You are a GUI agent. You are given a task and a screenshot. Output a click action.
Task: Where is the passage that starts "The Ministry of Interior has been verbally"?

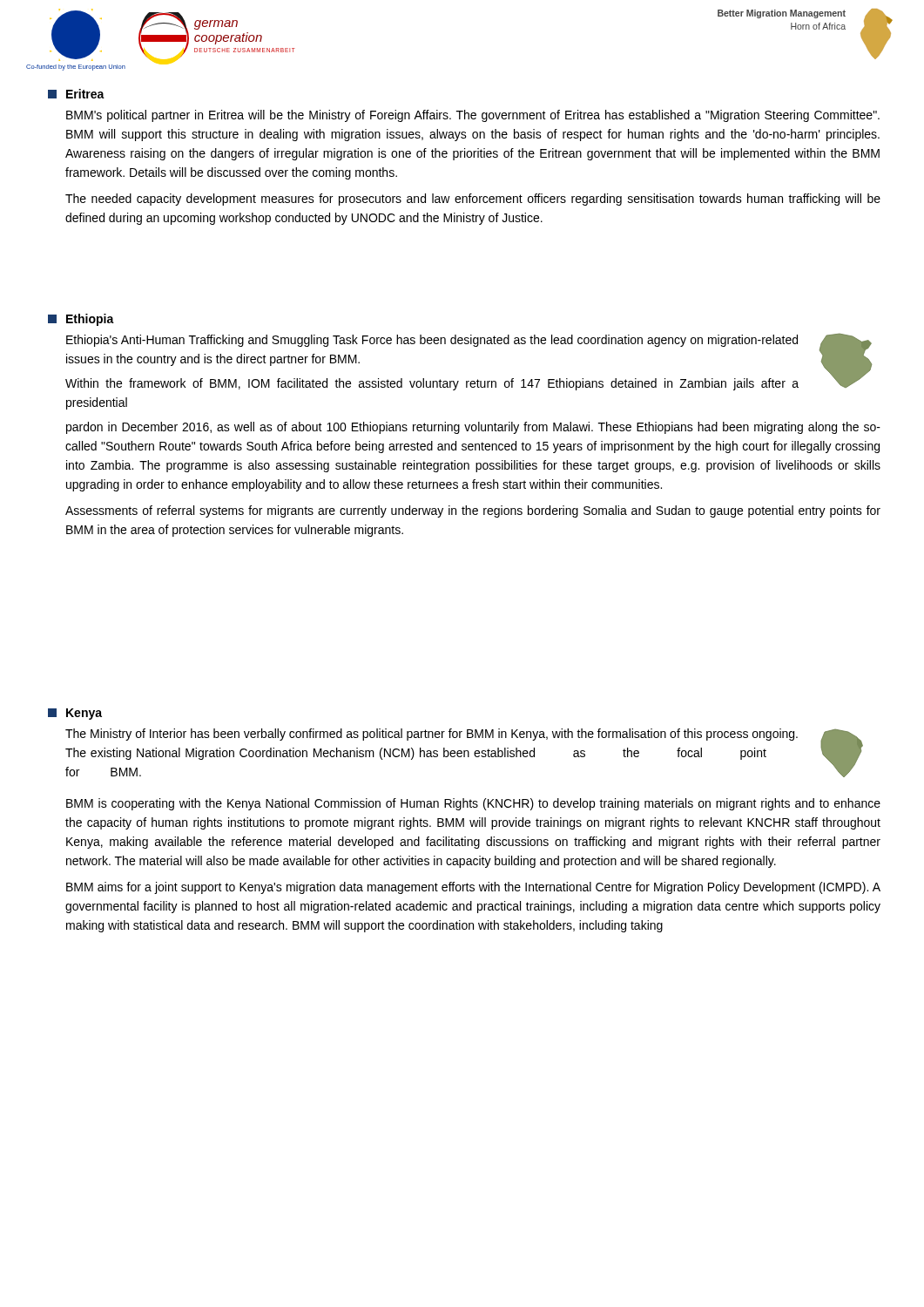coord(473,830)
